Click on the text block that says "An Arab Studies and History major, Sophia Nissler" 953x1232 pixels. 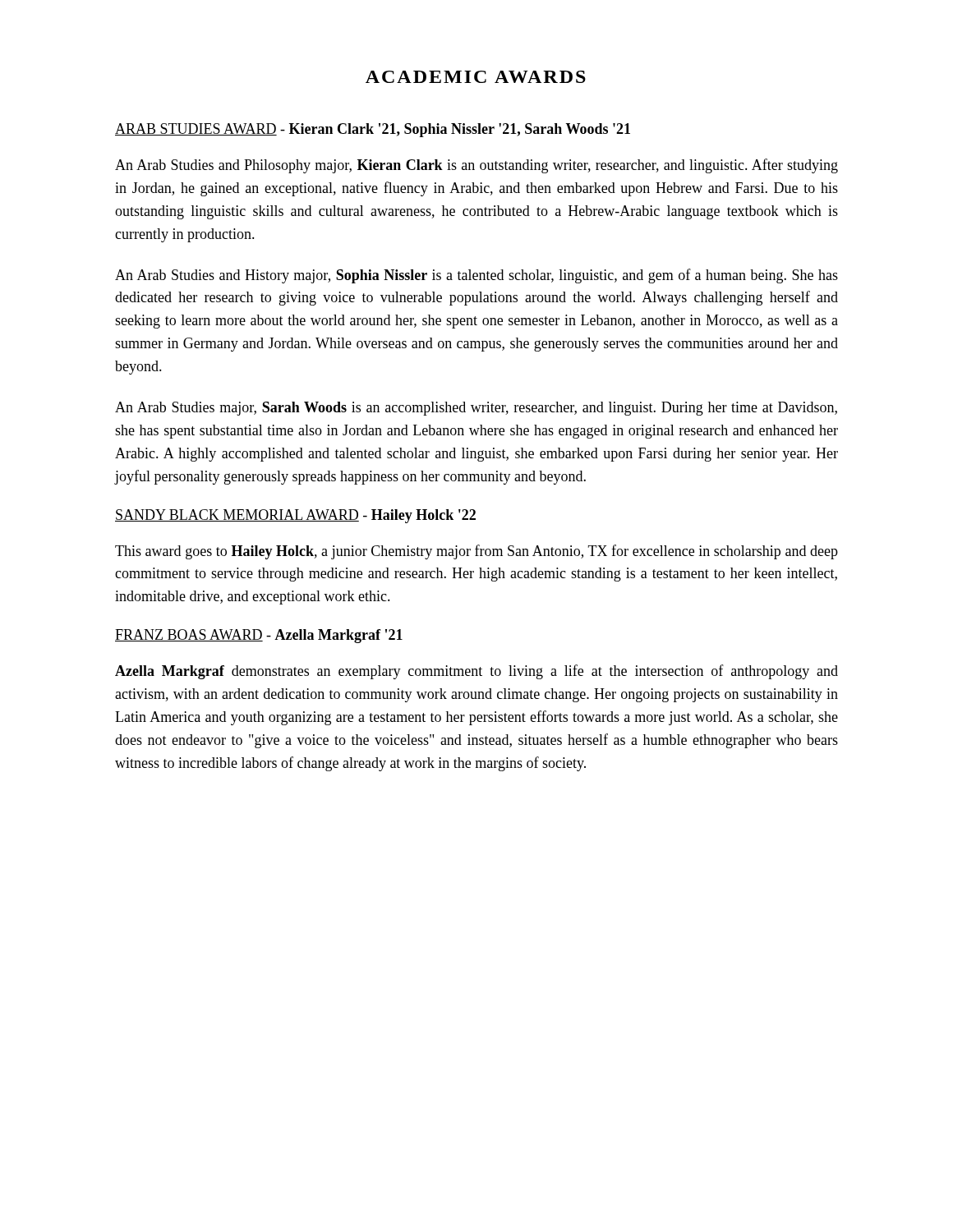click(x=476, y=321)
